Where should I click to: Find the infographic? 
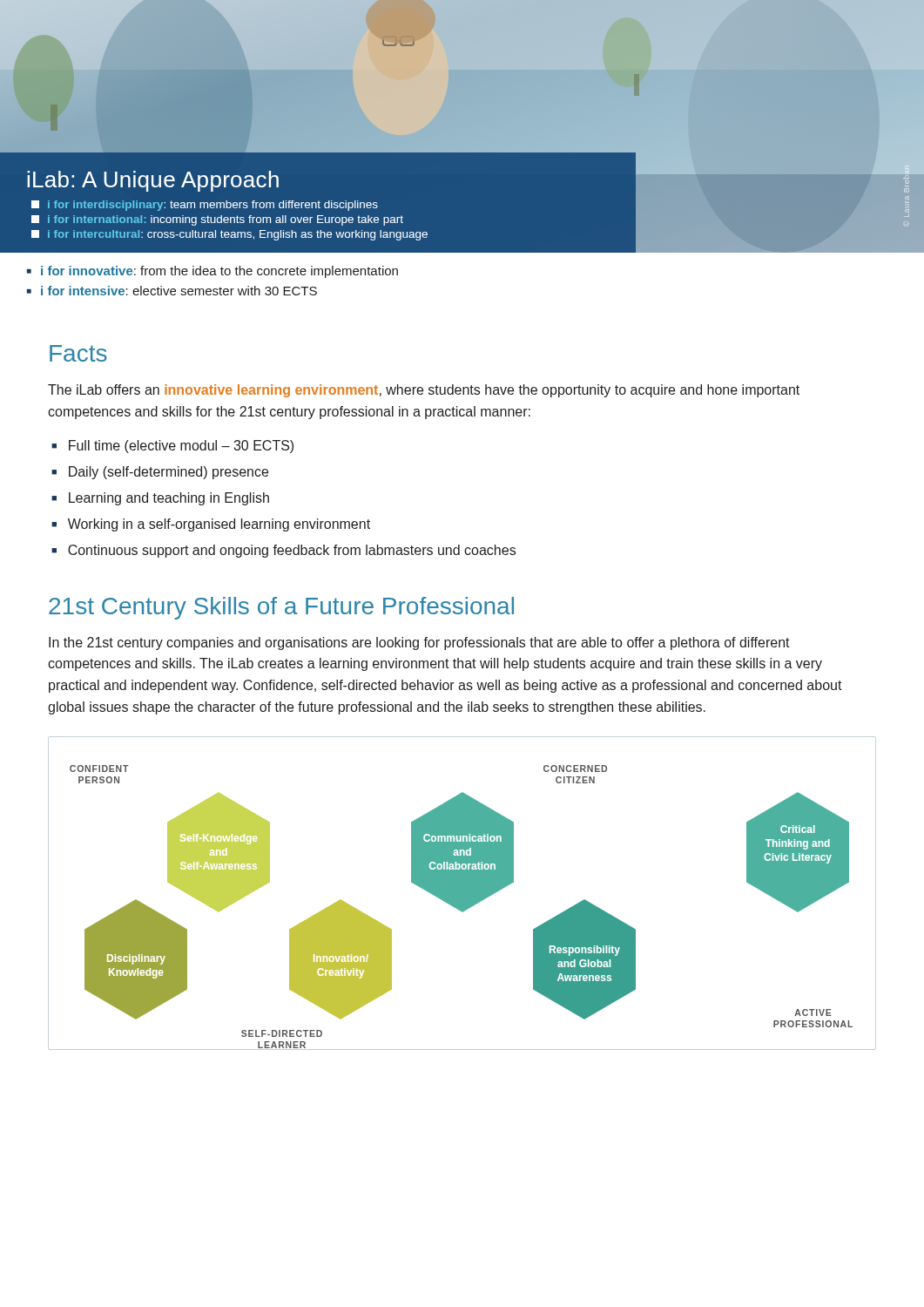pos(462,893)
